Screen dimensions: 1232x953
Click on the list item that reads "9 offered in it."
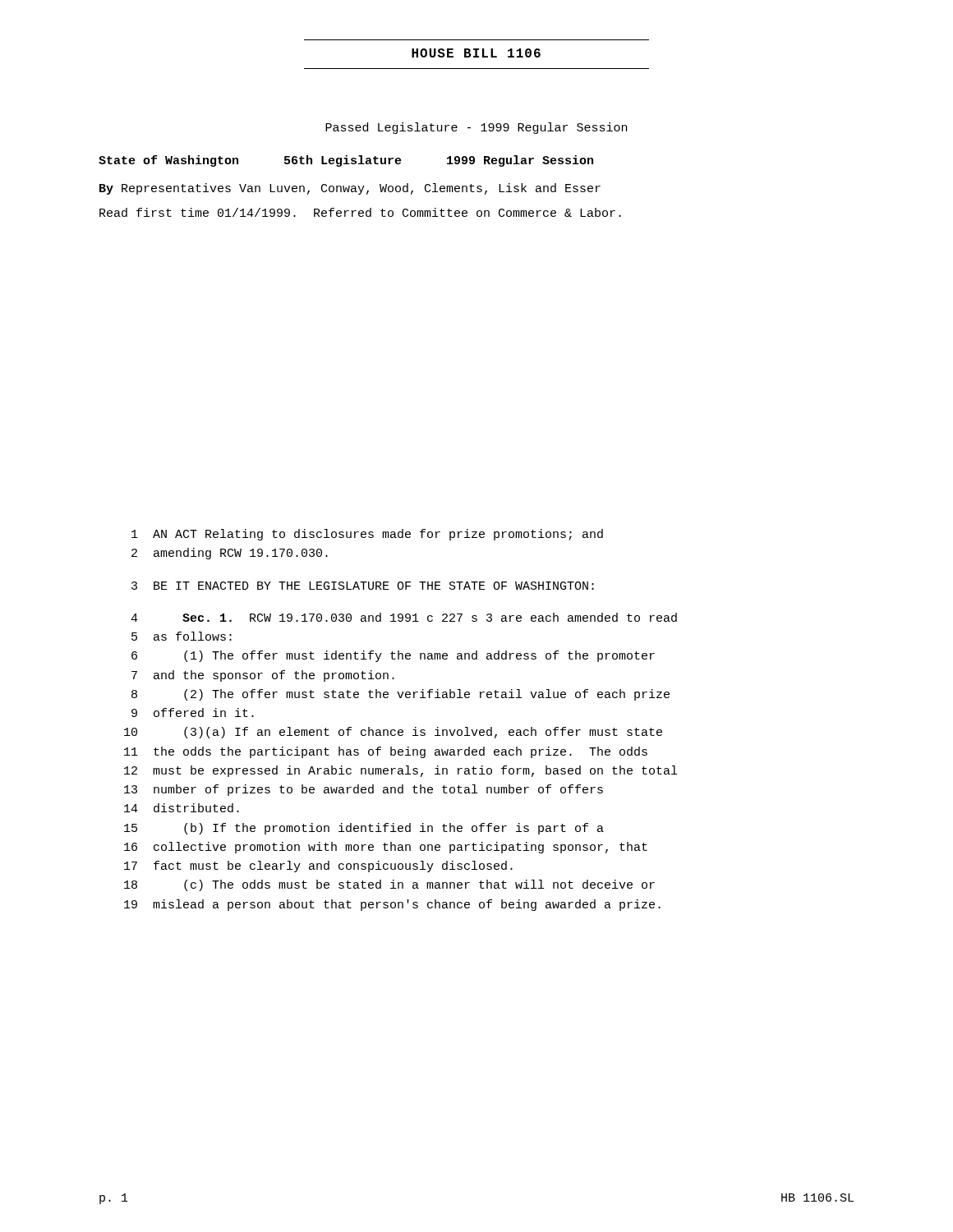[x=193, y=713]
